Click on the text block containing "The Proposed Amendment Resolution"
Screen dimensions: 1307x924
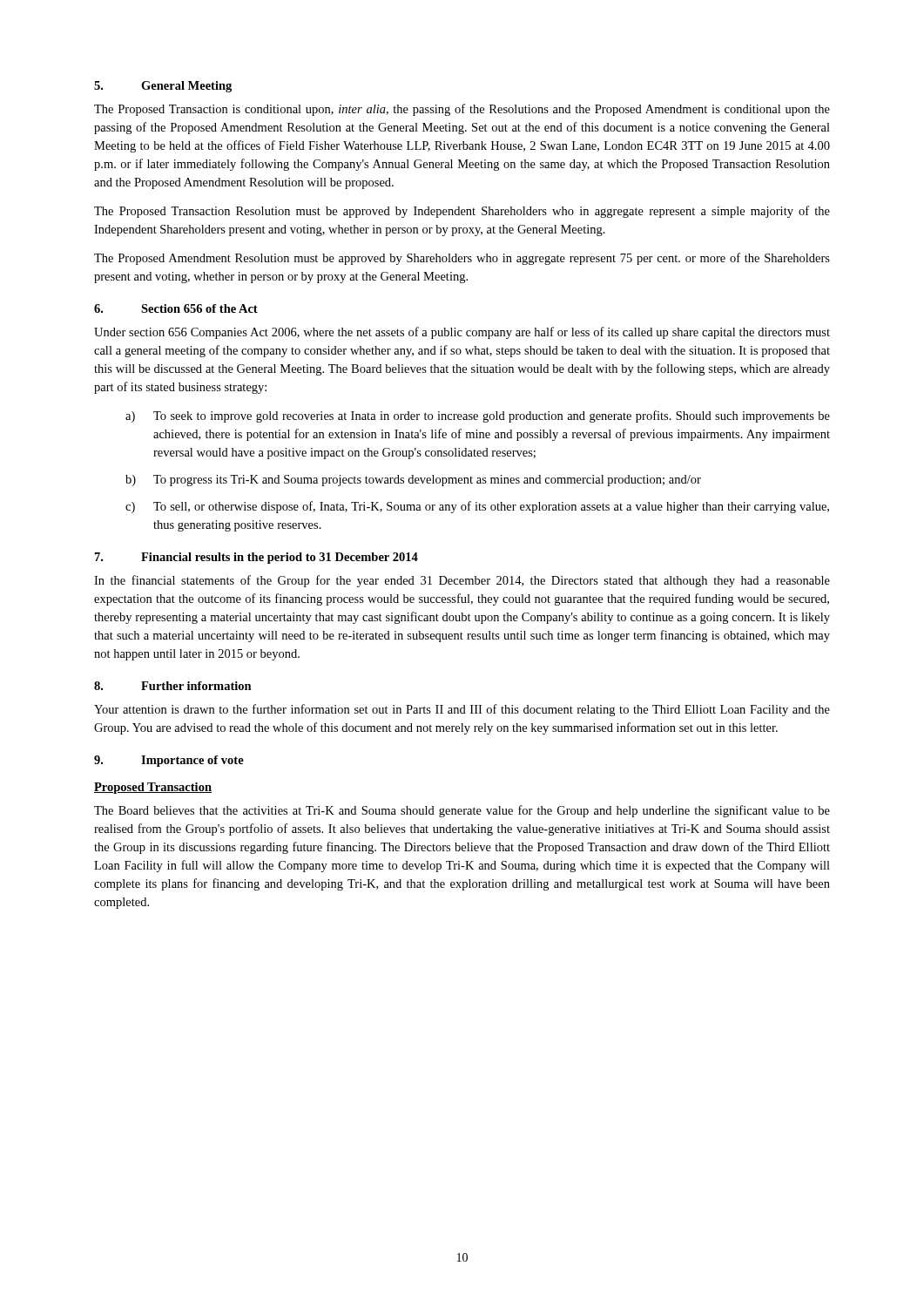pos(462,268)
